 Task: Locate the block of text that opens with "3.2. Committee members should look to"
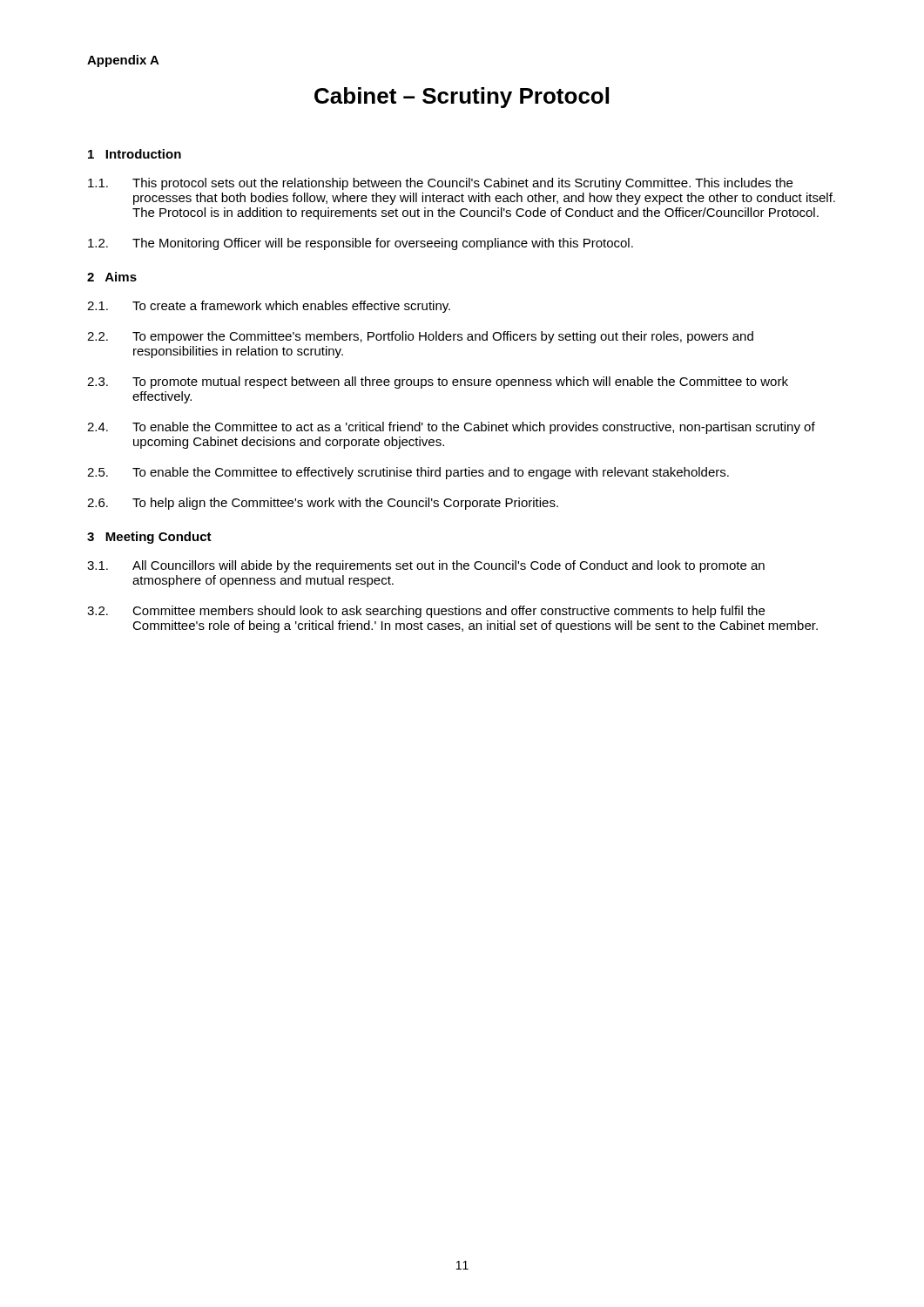[x=462, y=618]
